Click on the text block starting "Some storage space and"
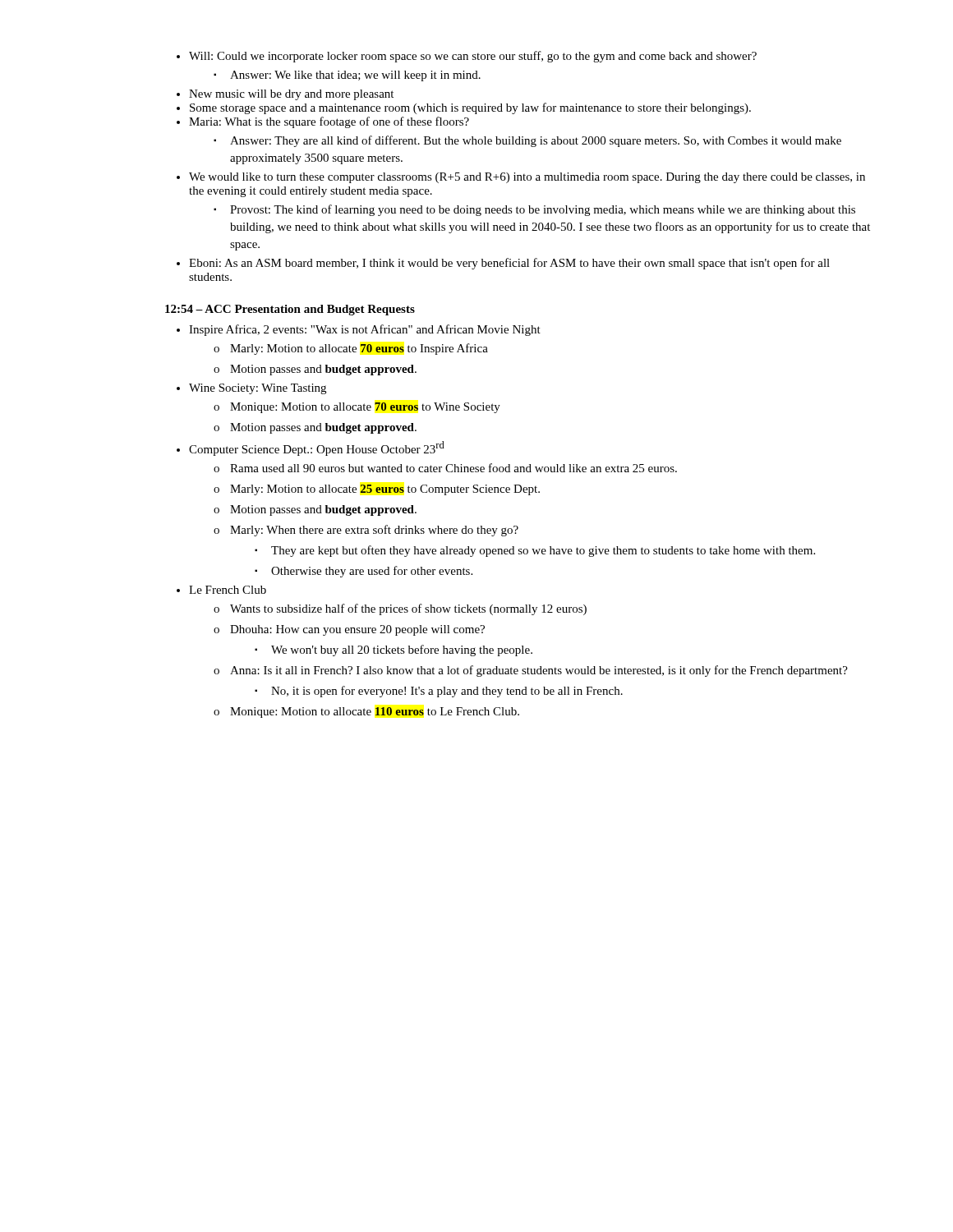The width and height of the screenshot is (953, 1232). [530, 108]
